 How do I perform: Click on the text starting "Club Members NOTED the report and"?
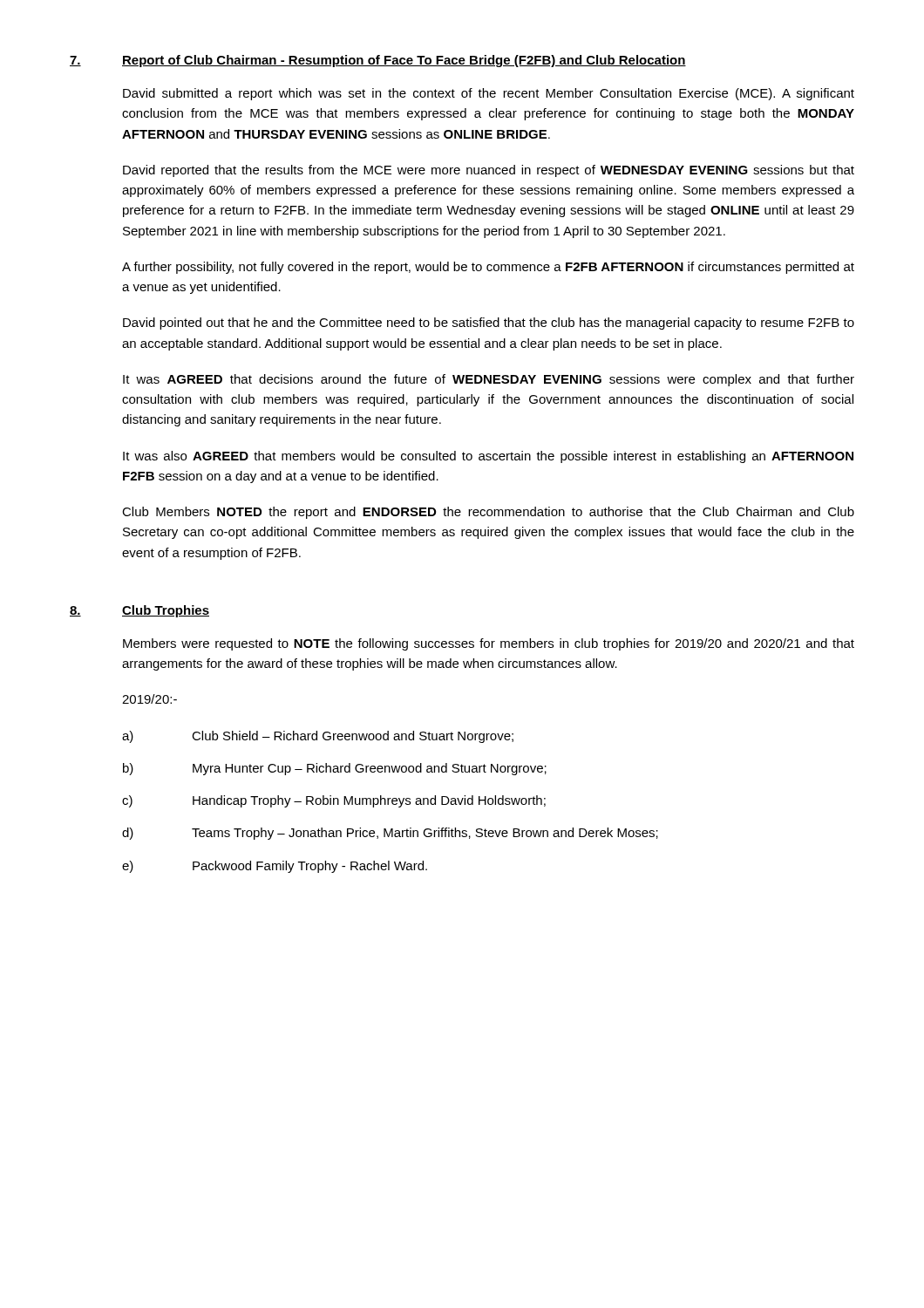488,532
